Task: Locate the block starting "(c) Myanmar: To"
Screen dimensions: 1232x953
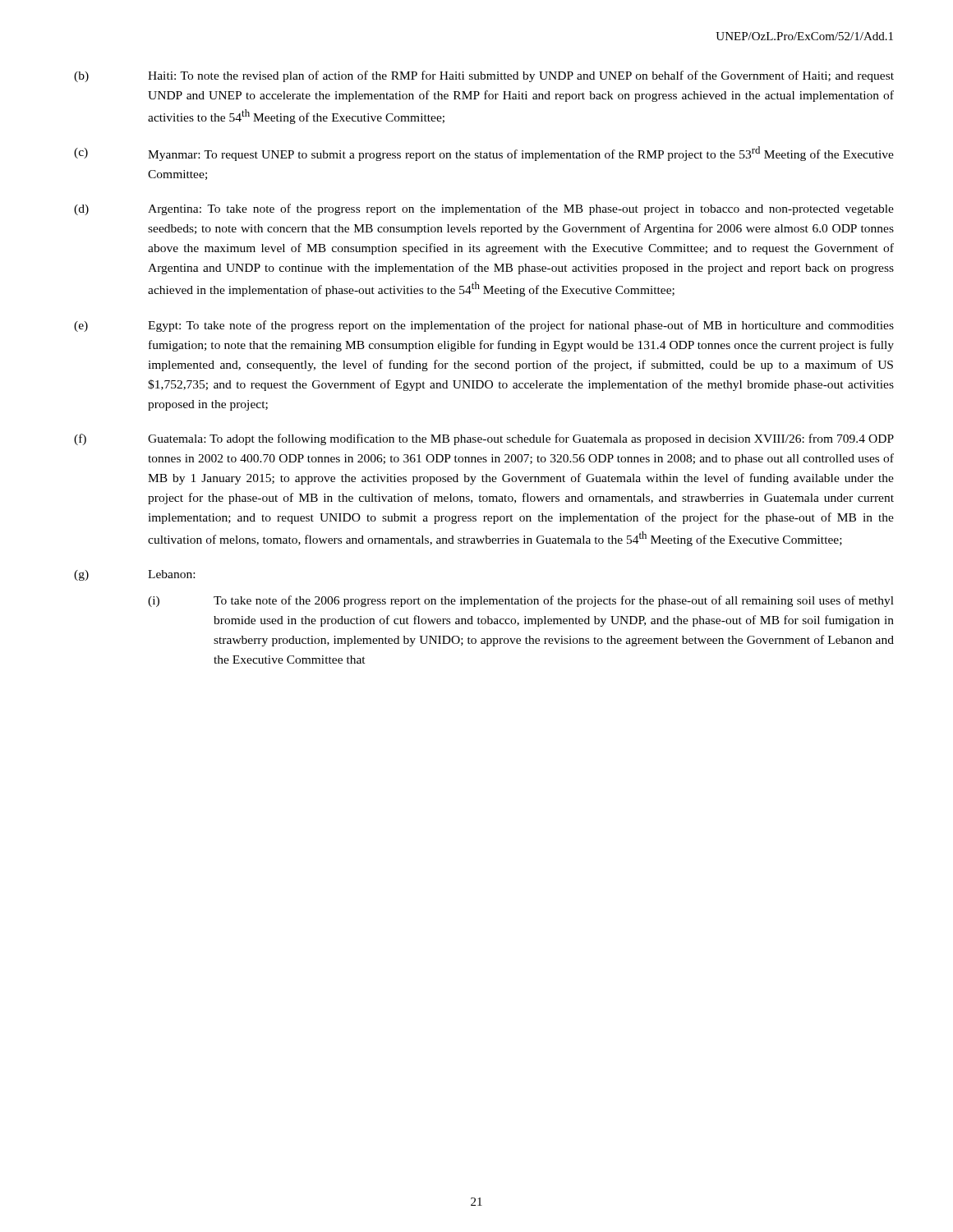Action: [484, 163]
